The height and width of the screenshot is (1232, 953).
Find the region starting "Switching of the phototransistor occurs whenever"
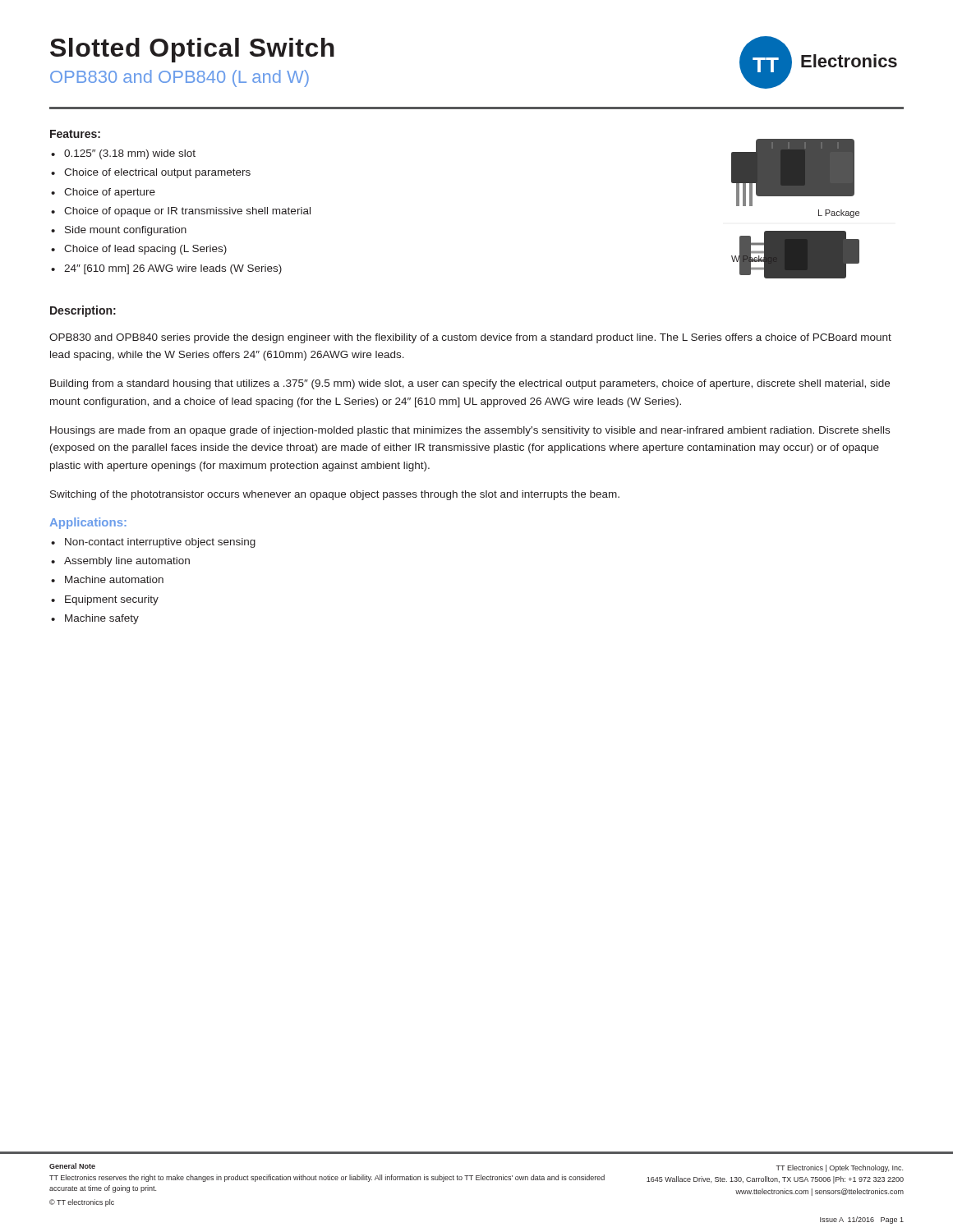[335, 494]
